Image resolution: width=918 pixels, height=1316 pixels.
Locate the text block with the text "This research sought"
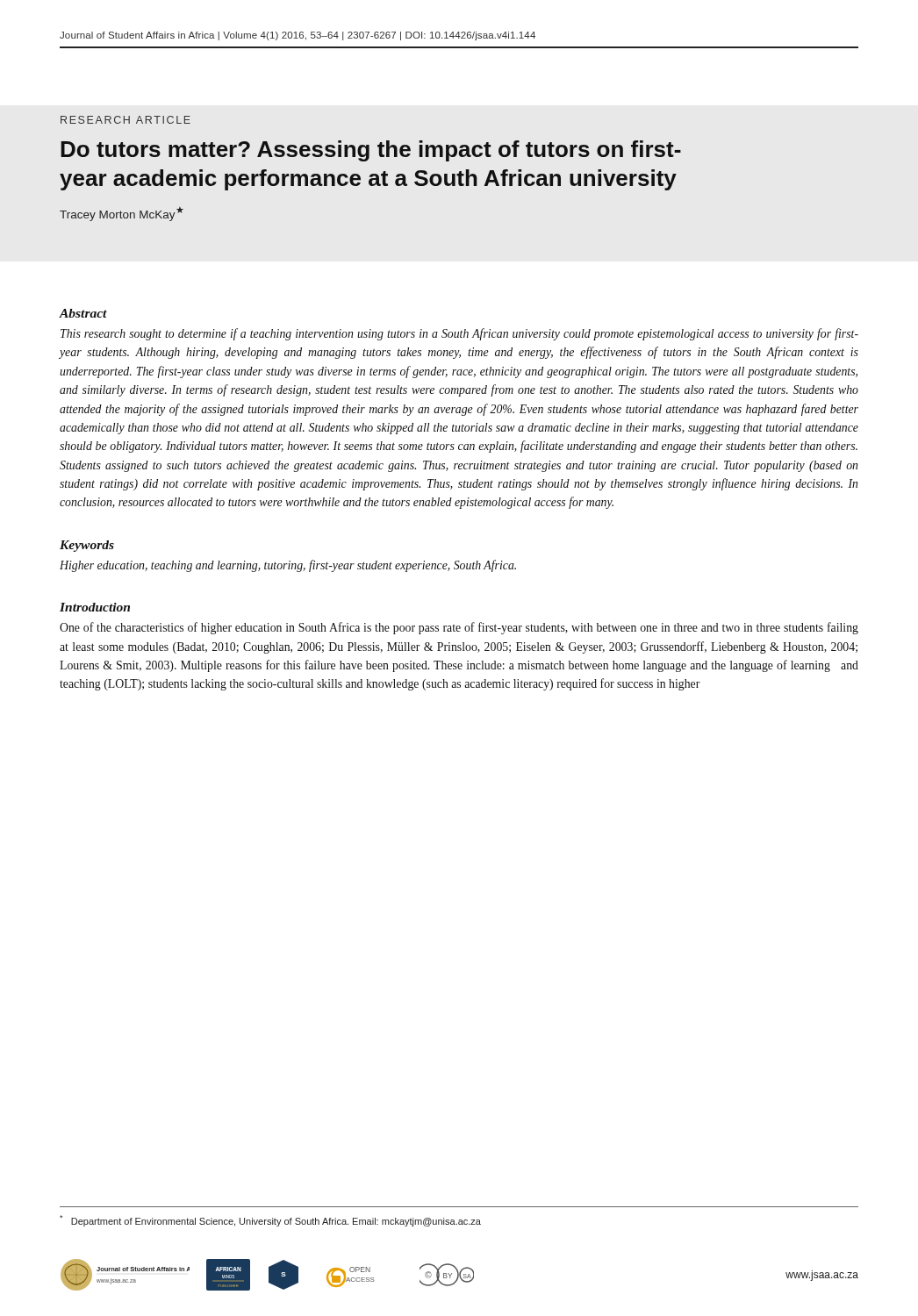(x=459, y=418)
